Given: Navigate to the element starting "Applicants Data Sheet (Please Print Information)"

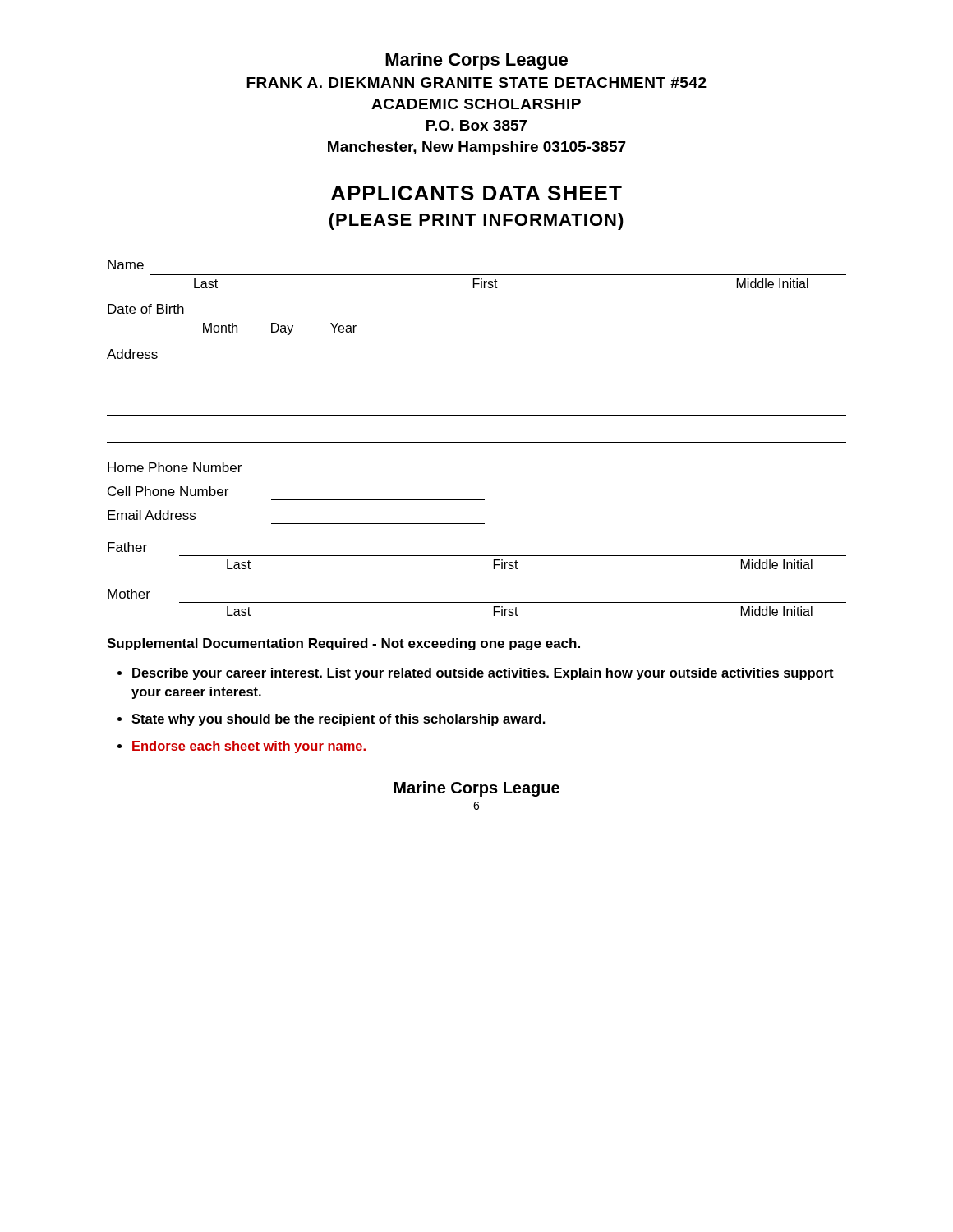Looking at the screenshot, I should pyautogui.click(x=476, y=206).
